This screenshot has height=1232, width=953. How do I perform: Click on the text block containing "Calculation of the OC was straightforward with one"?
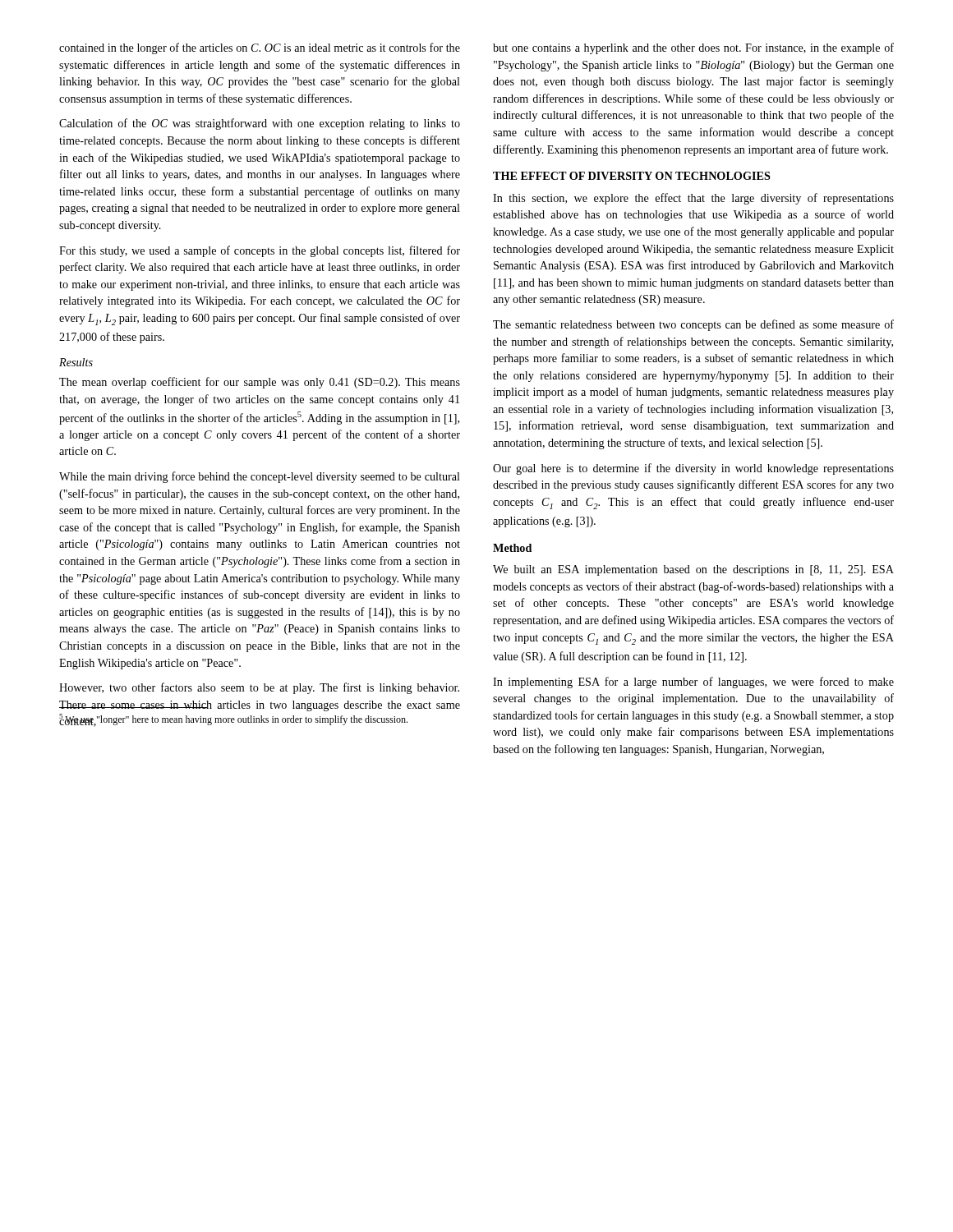coord(260,175)
